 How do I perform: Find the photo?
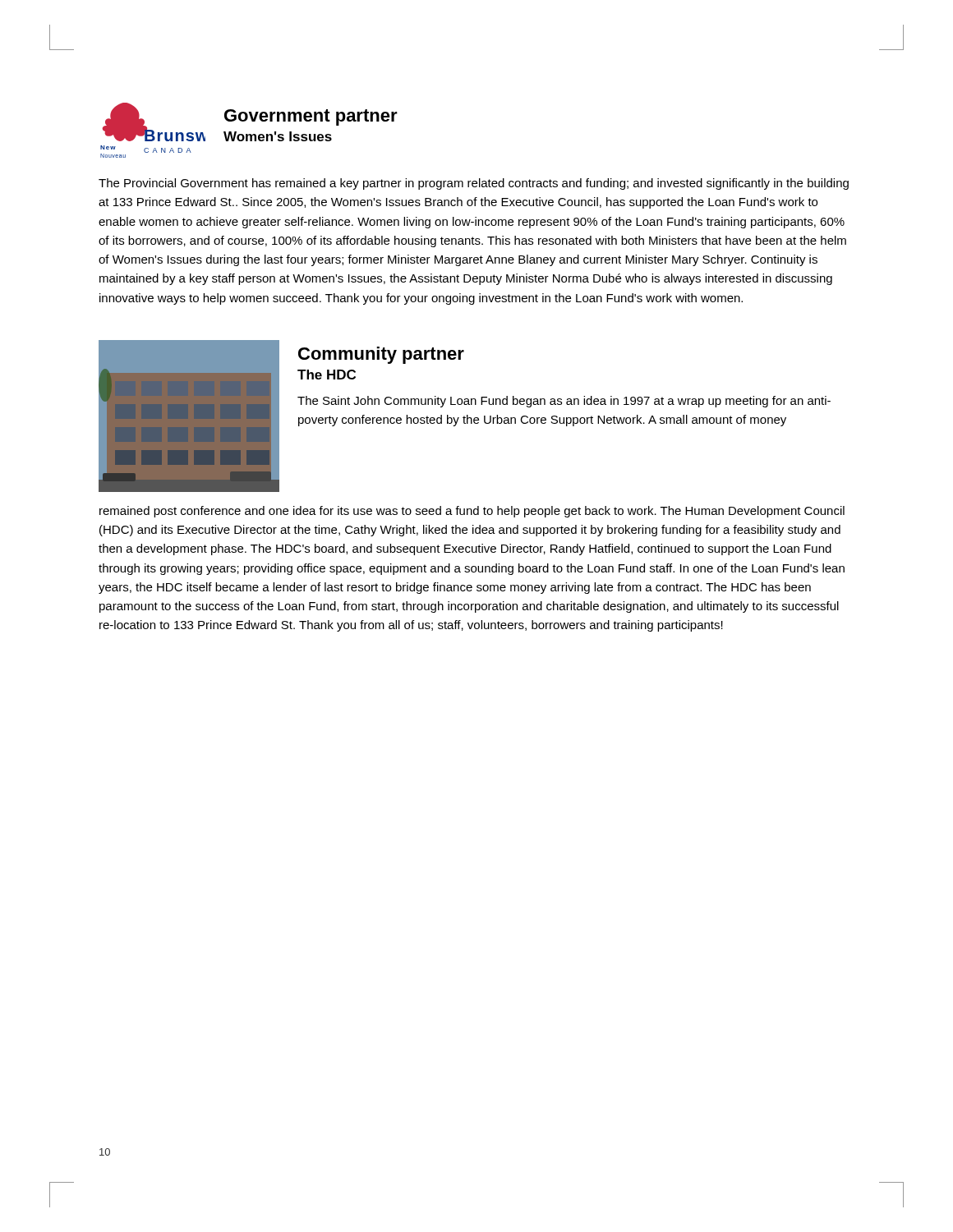click(x=189, y=417)
